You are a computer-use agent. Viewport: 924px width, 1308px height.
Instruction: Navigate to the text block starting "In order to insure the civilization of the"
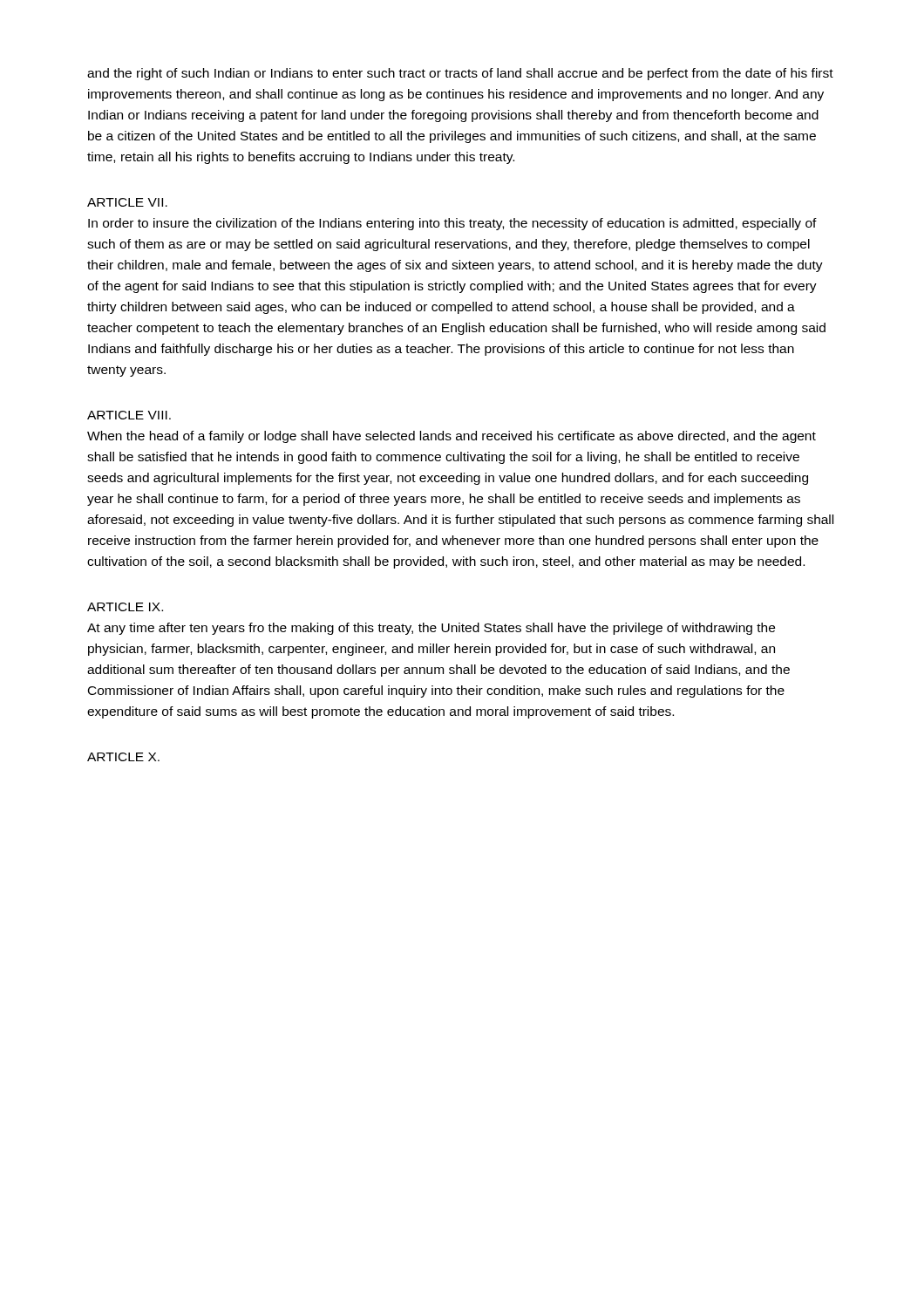tap(457, 296)
